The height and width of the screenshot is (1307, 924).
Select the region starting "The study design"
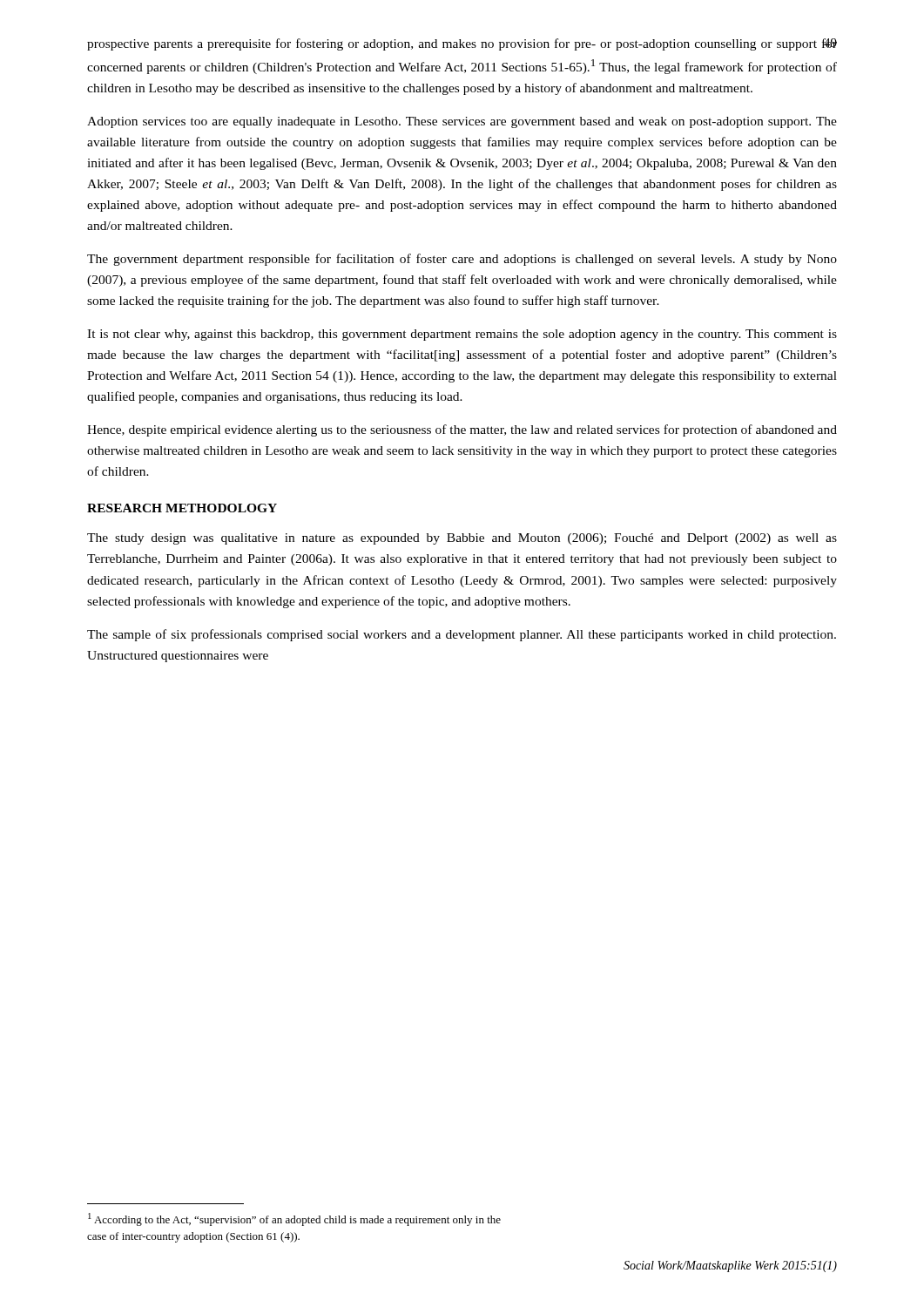[462, 569]
